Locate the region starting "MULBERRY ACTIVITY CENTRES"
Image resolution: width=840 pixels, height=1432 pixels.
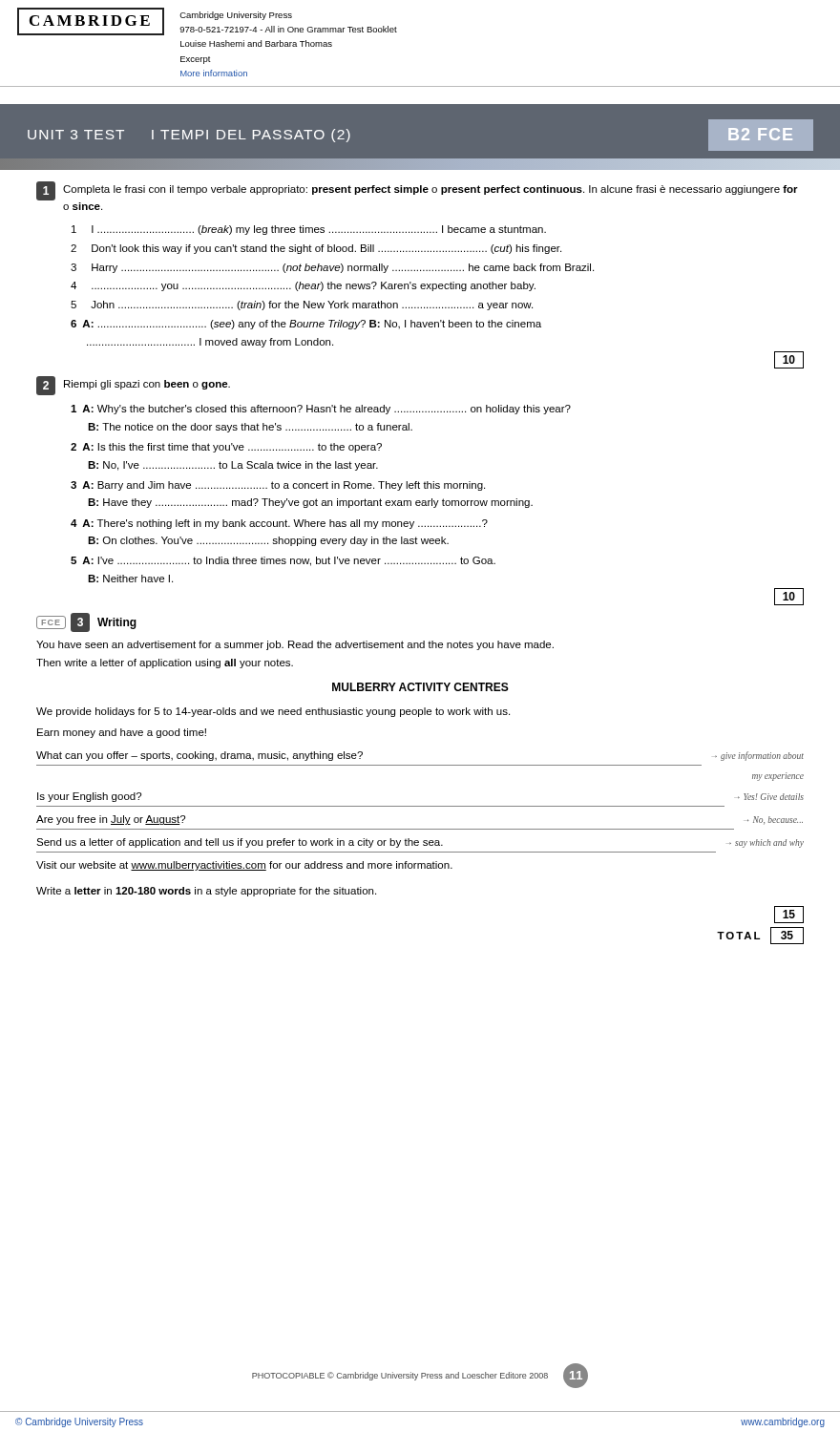click(420, 687)
